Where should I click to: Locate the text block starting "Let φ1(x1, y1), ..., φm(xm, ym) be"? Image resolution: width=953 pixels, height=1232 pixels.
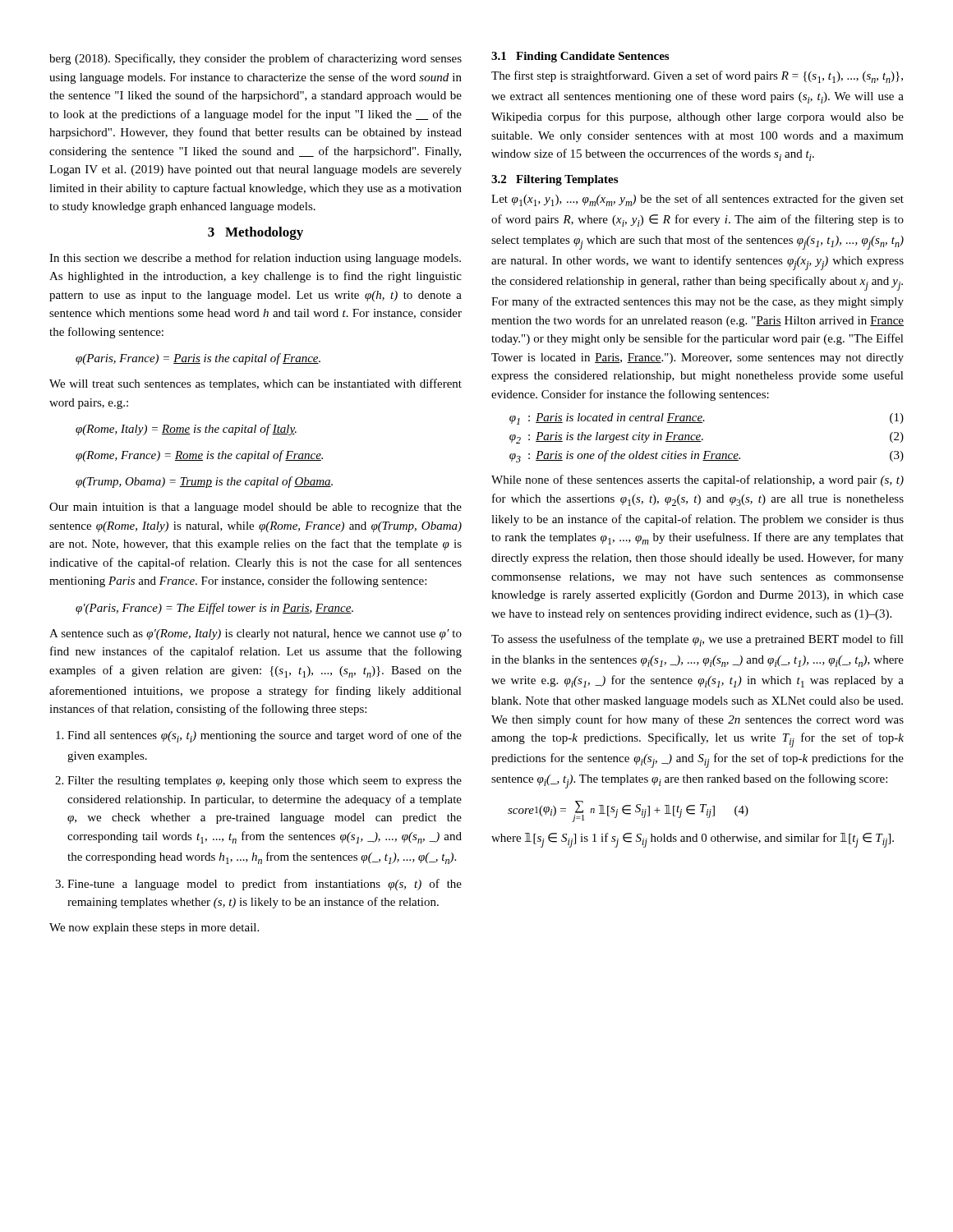click(698, 296)
